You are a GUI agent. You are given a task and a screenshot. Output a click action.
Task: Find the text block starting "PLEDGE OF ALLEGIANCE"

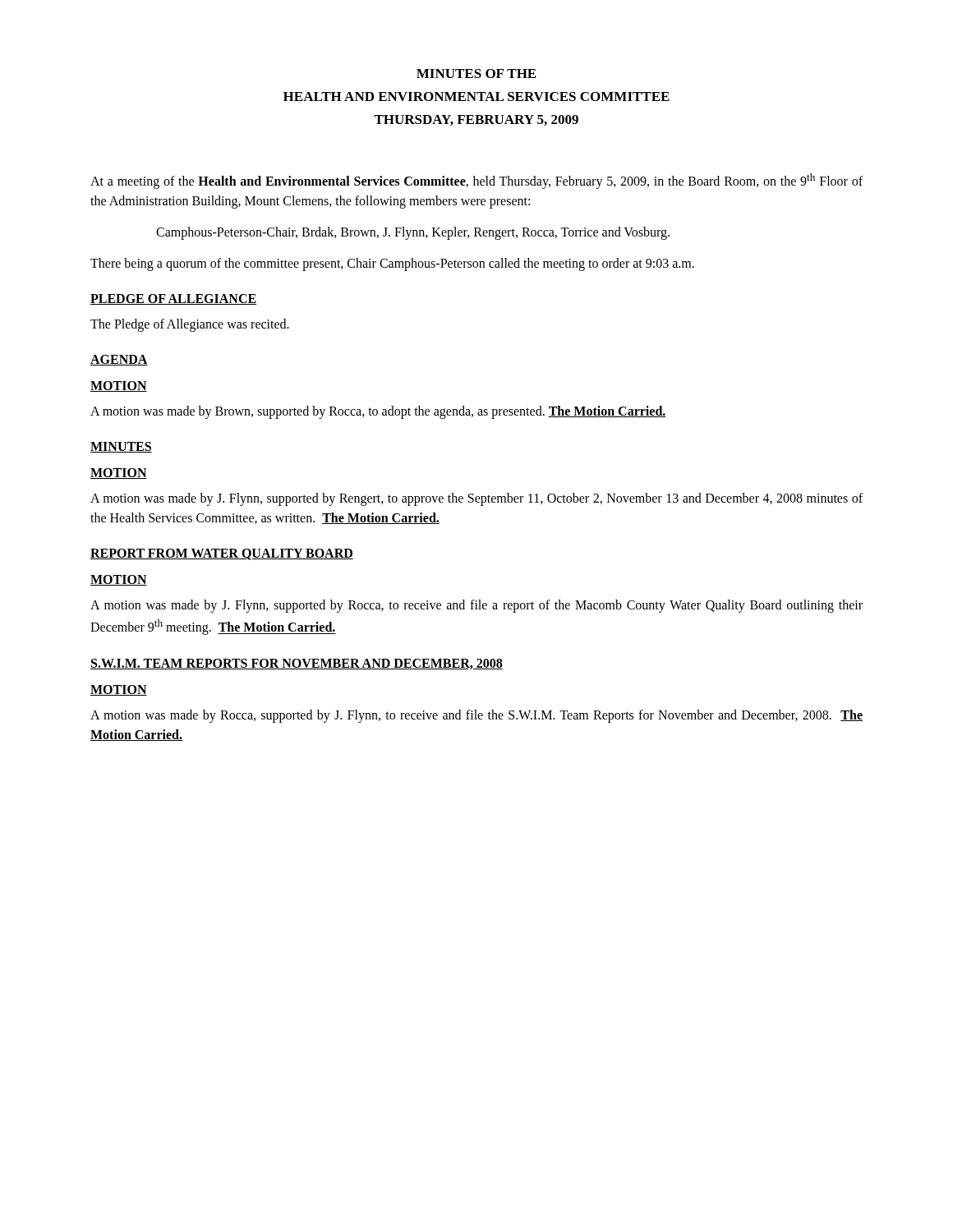pos(173,299)
